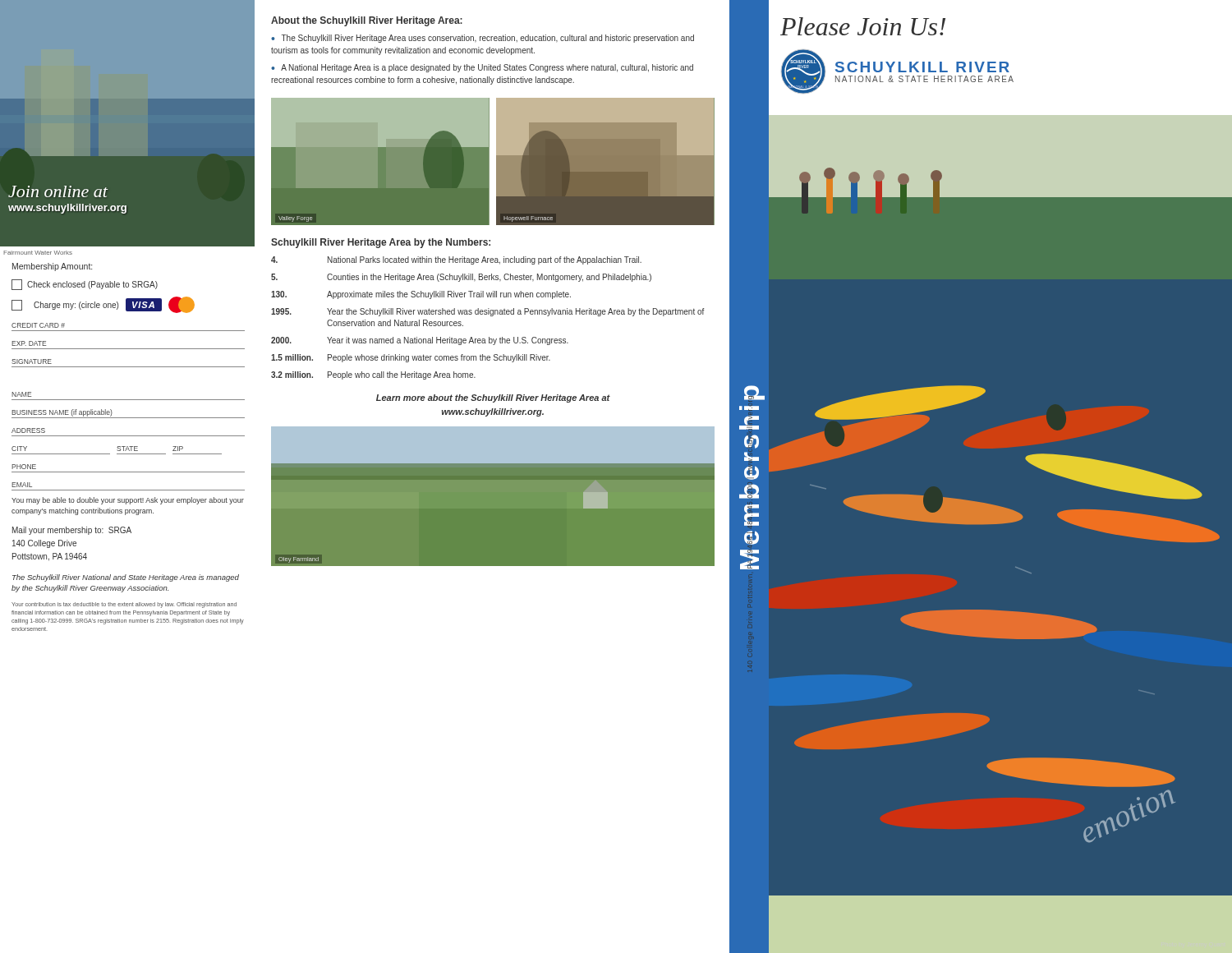The height and width of the screenshot is (953, 1232).
Task: Click on the logo
Action: 803,71
